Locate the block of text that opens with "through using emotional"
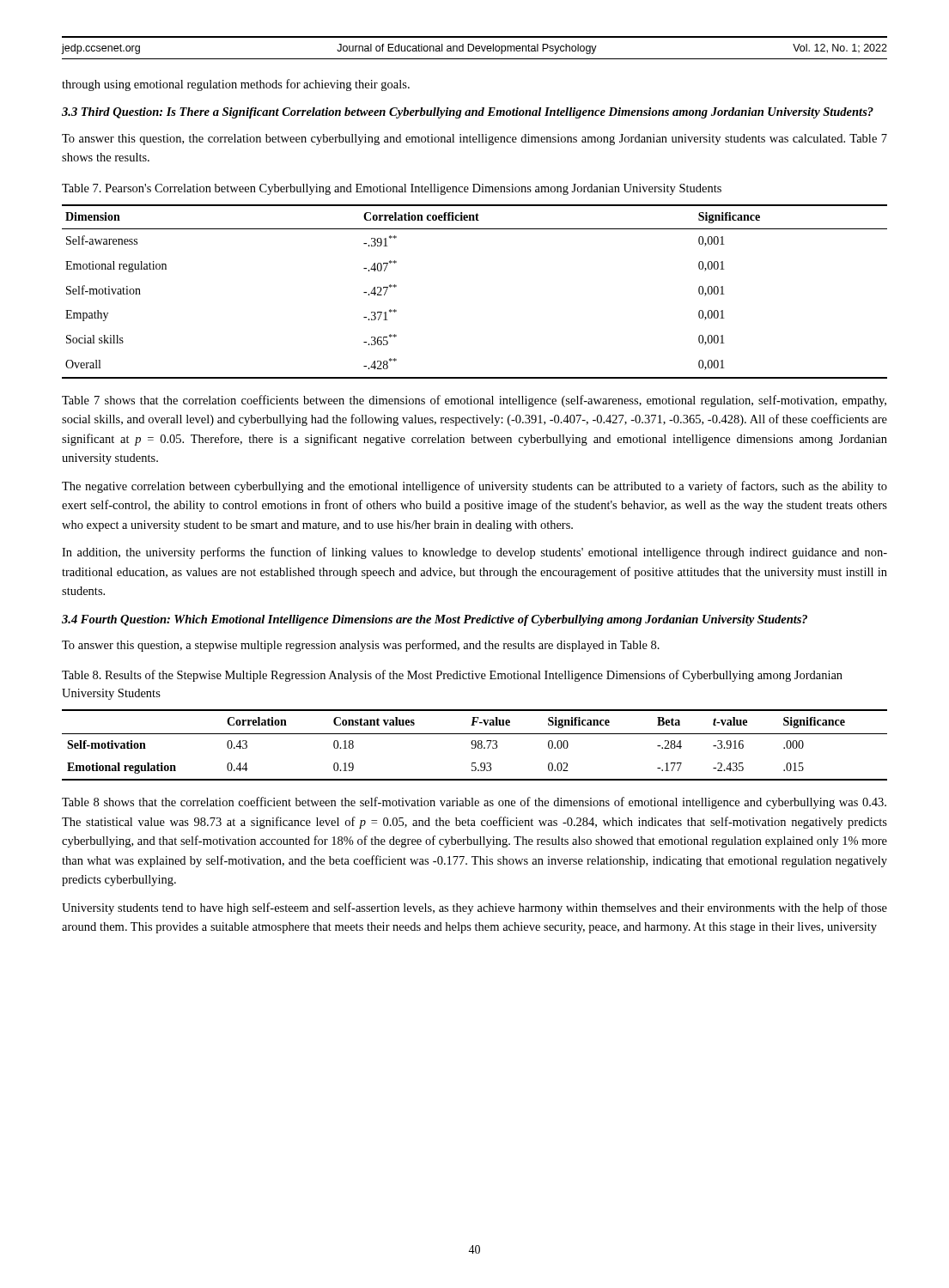The height and width of the screenshot is (1288, 949). 236,84
